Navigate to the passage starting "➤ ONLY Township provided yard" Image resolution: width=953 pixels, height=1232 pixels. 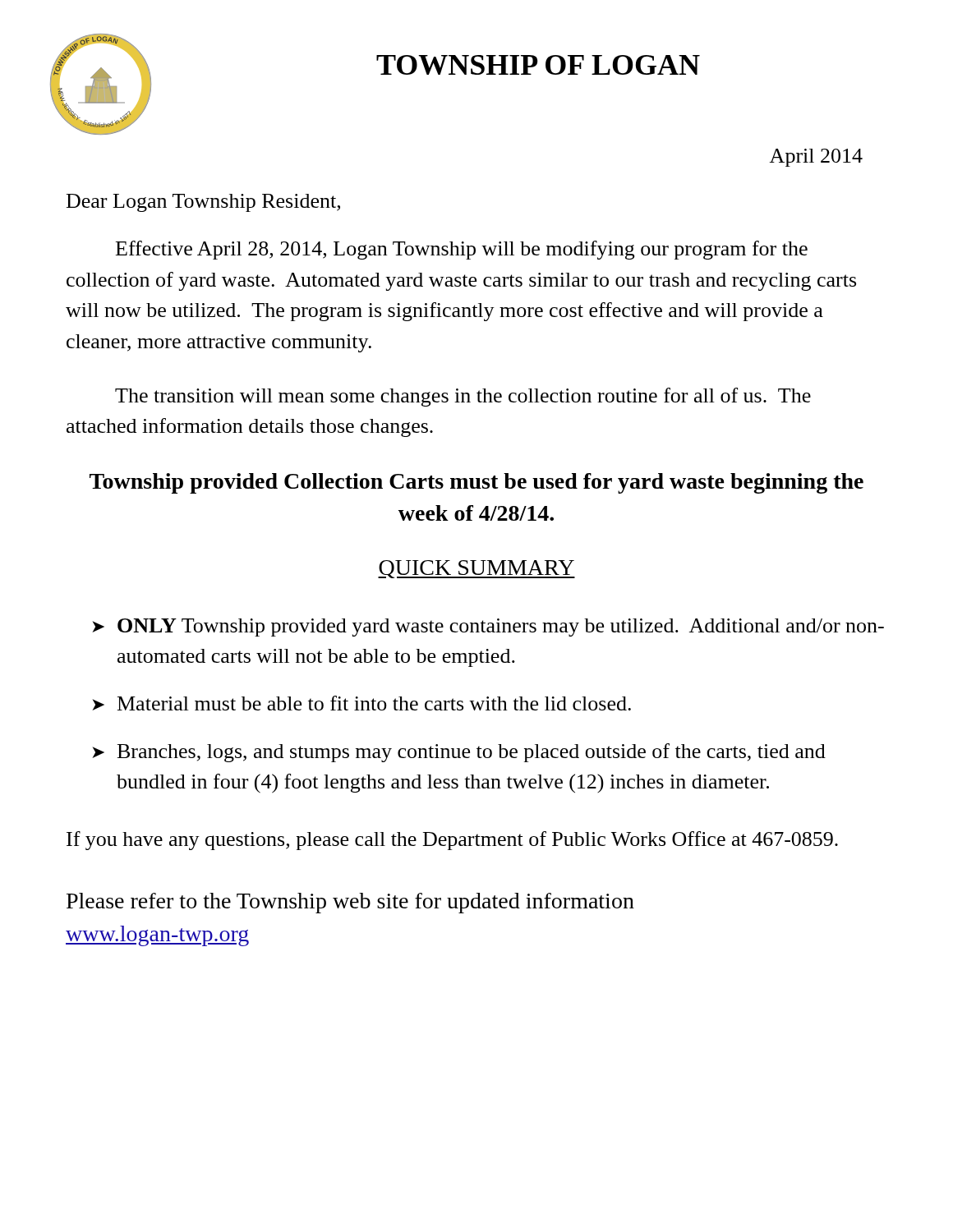[489, 641]
